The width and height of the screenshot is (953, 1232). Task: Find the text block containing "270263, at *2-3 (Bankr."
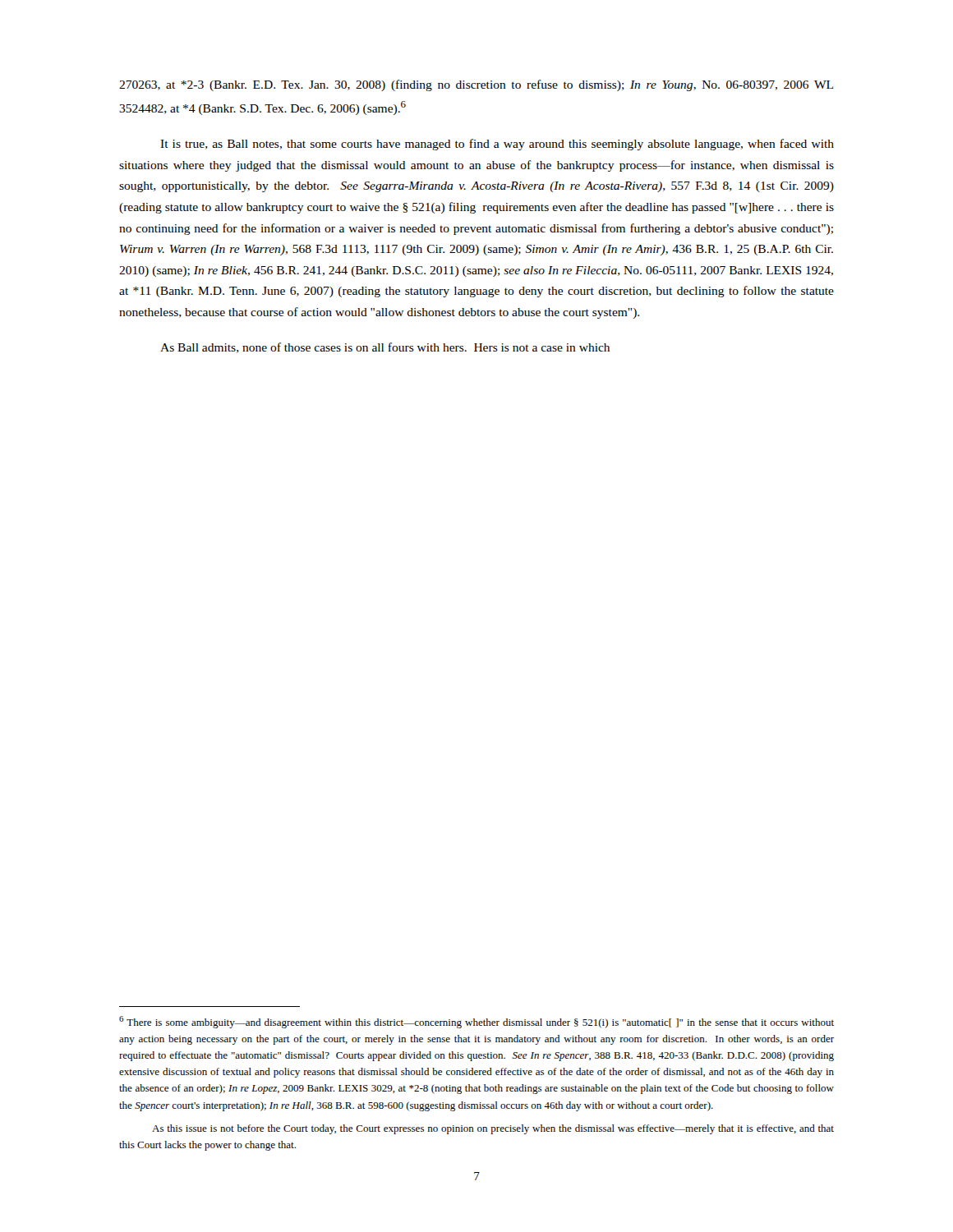click(476, 96)
